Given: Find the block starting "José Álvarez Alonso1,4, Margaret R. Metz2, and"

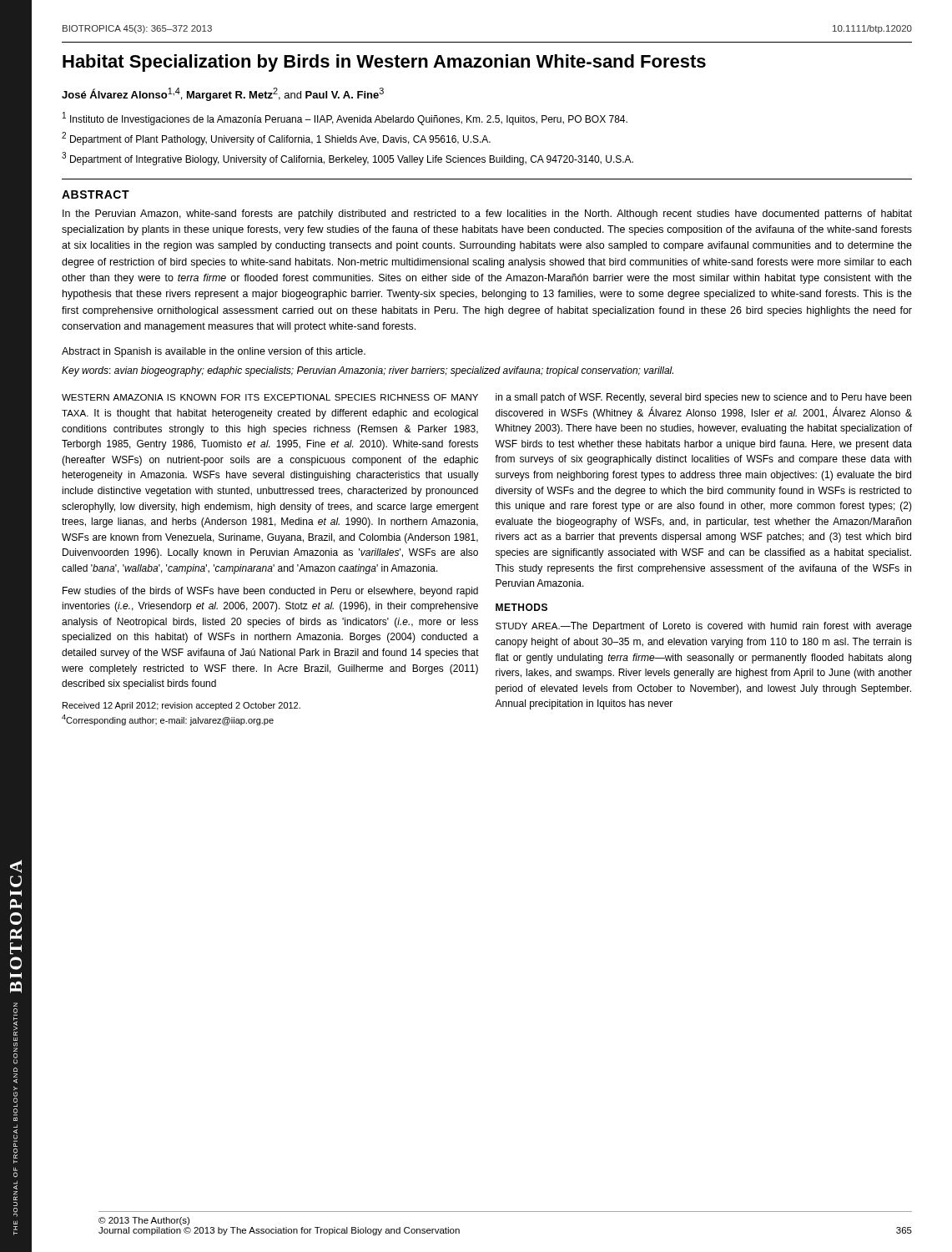Looking at the screenshot, I should click(x=223, y=94).
